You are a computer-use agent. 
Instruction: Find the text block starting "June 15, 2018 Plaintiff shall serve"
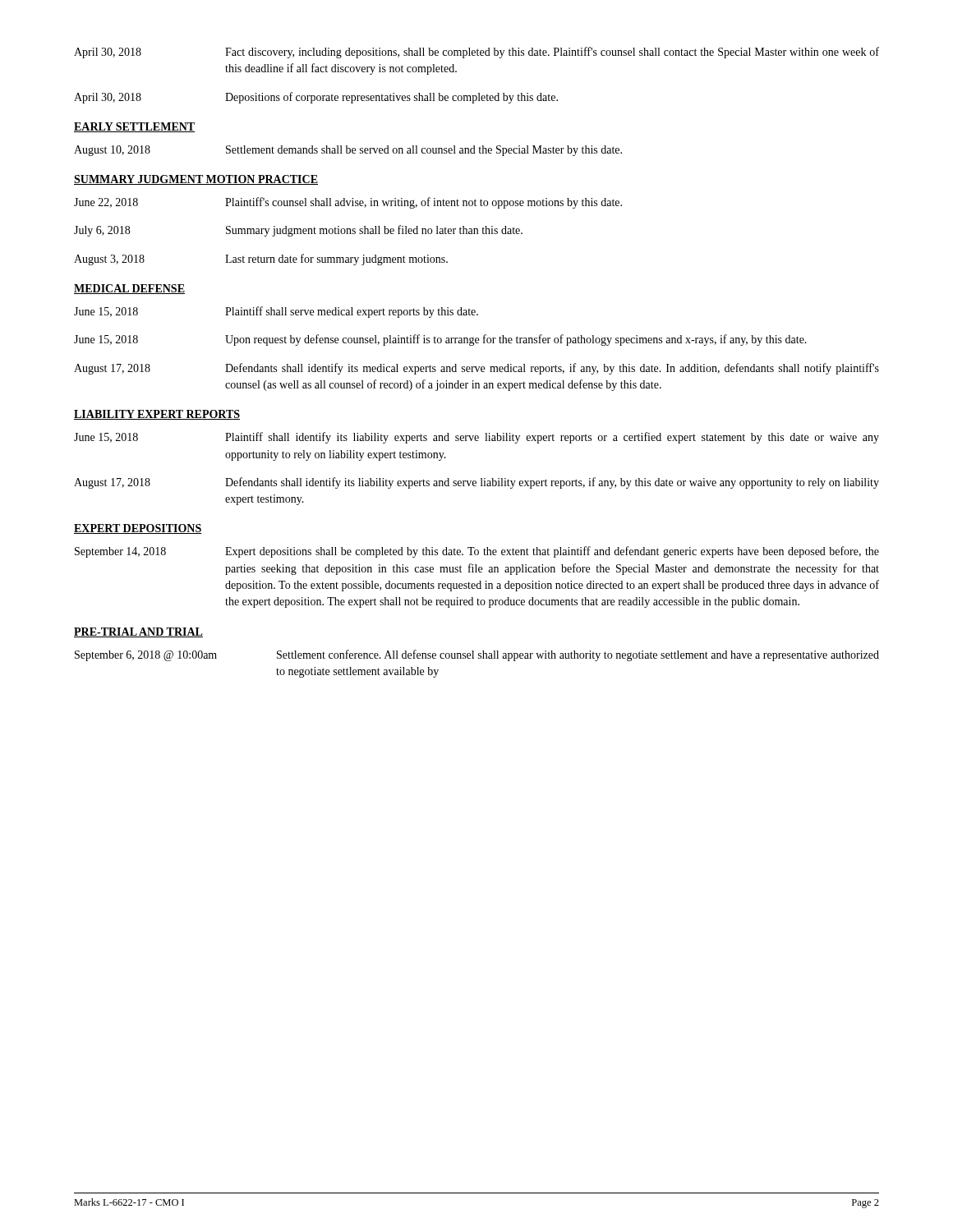coord(476,312)
